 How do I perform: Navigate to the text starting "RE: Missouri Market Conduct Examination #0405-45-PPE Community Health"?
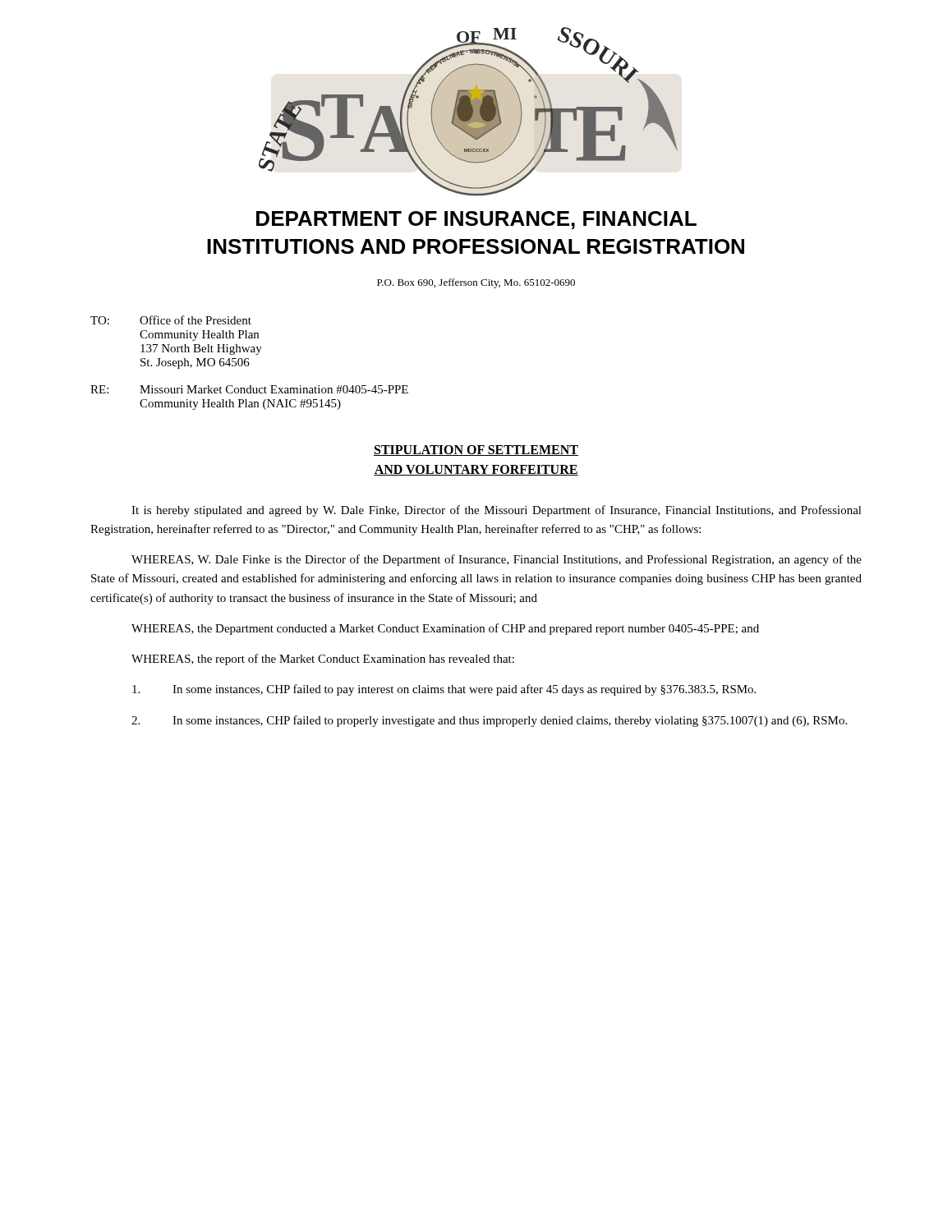(249, 389)
